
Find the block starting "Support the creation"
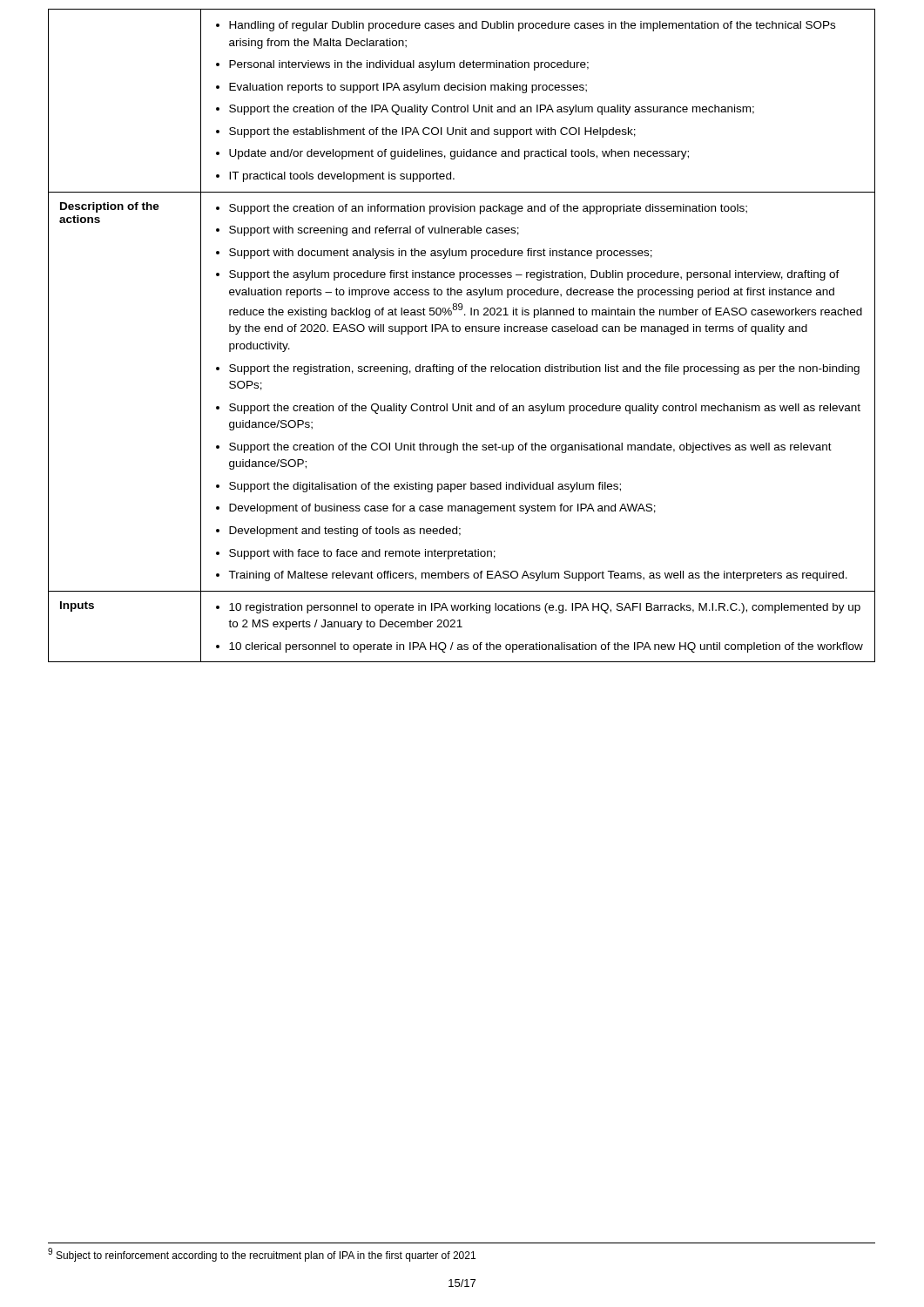pyautogui.click(x=482, y=209)
